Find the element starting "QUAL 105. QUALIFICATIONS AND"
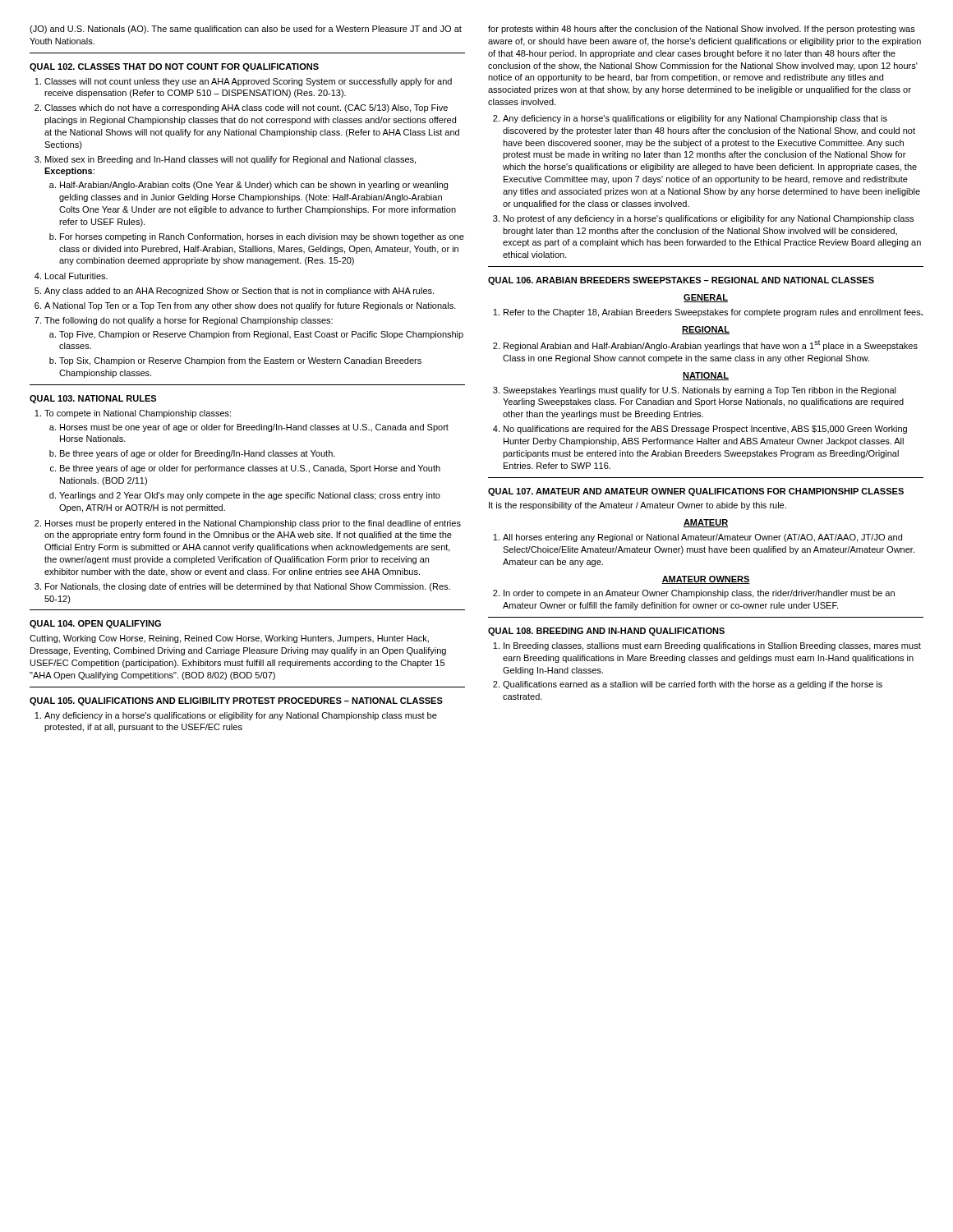 [x=236, y=700]
